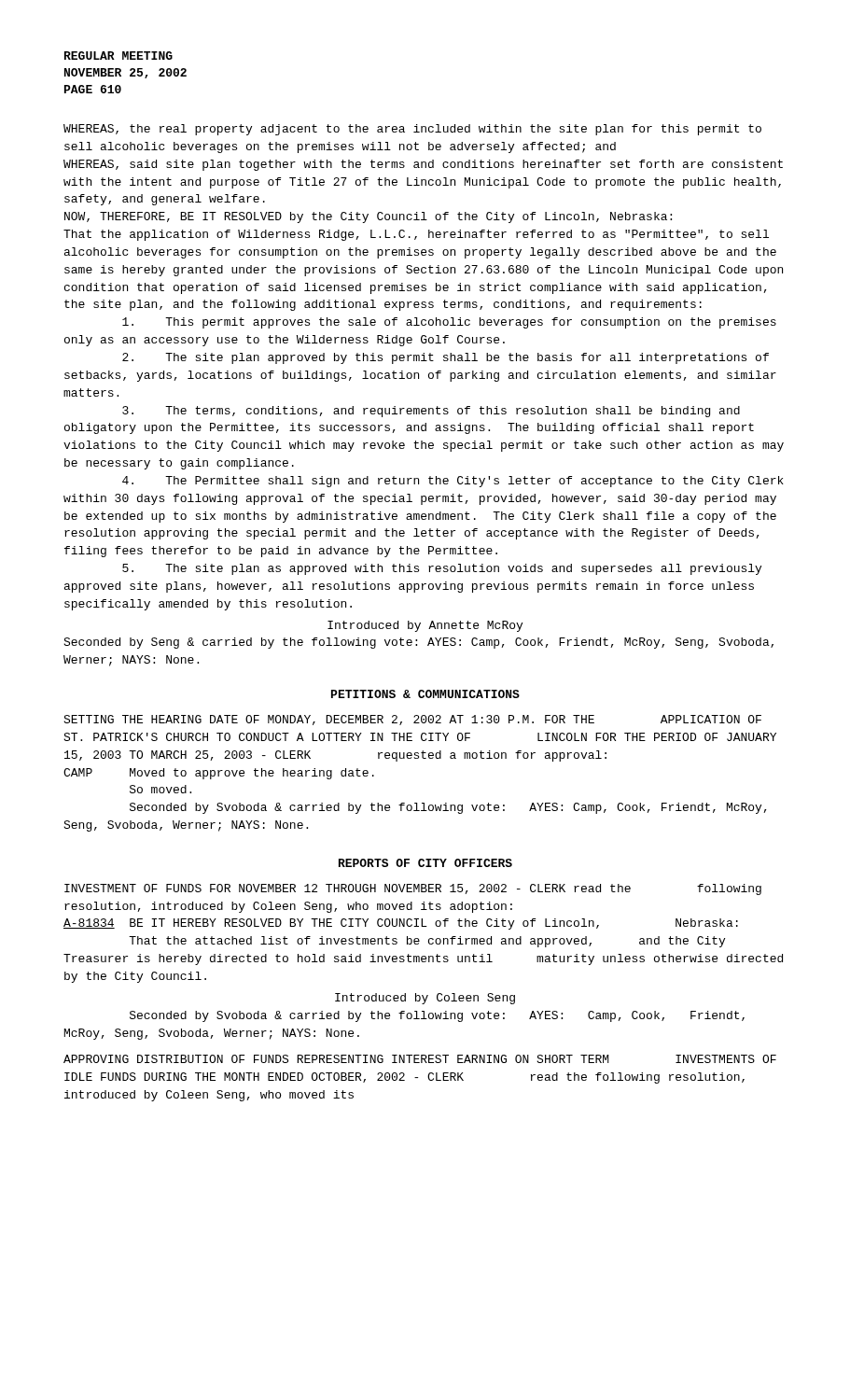Locate the block starting "PETITIONS & COMMUNICATIONS"
The image size is (850, 1400).
(x=425, y=695)
